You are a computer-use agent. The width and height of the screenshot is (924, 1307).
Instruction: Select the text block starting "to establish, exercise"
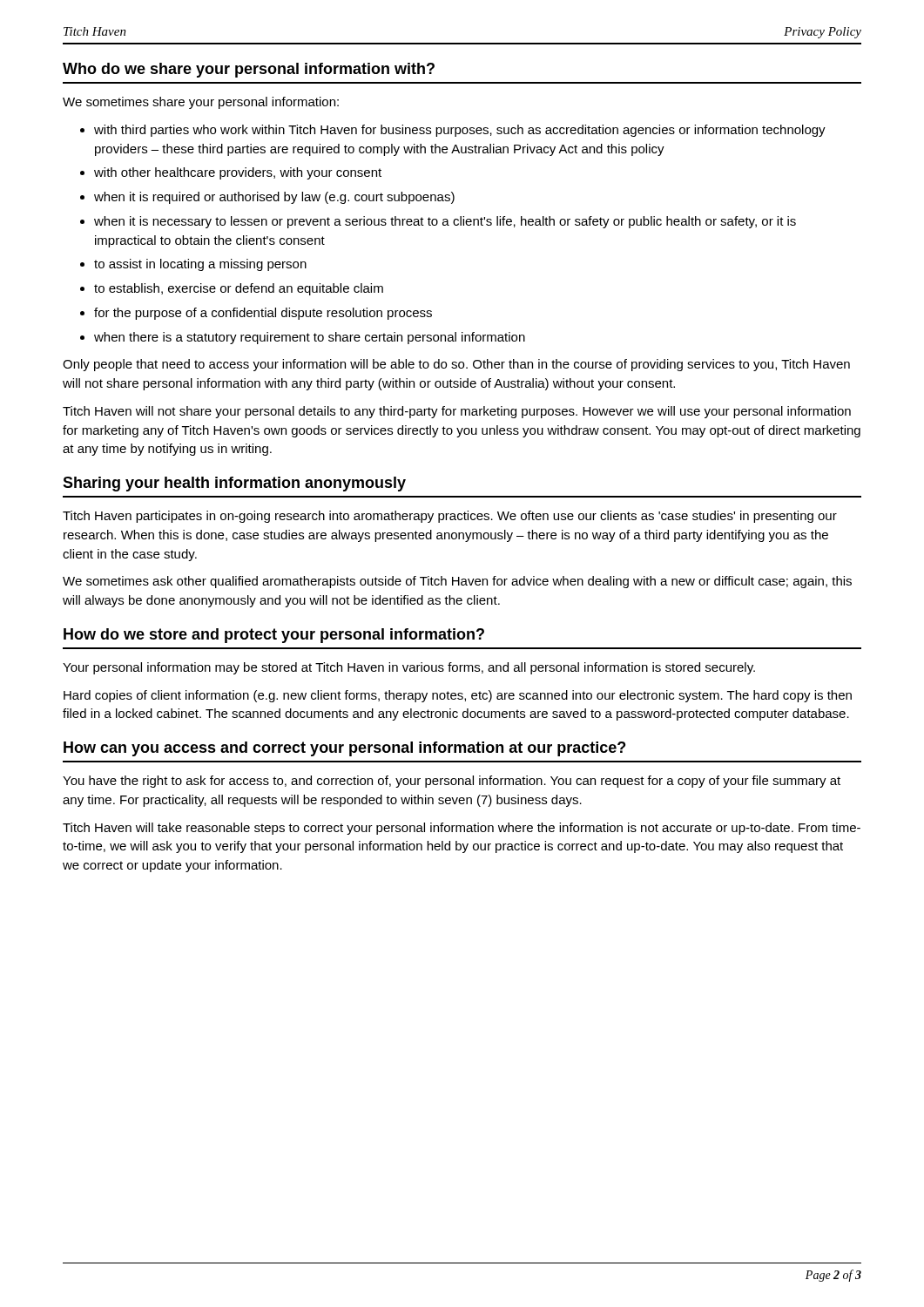[x=239, y=288]
